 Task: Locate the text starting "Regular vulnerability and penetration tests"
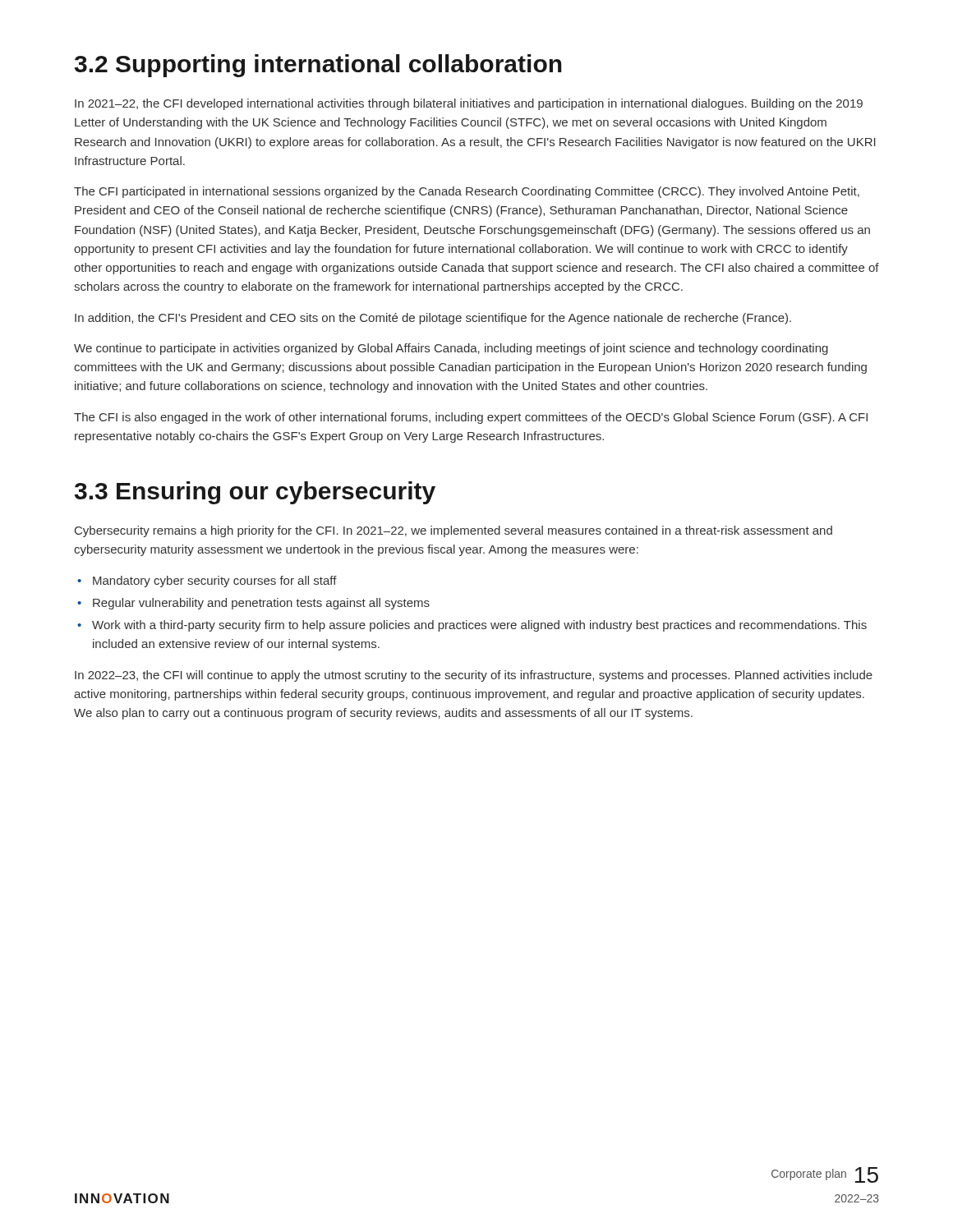(253, 604)
